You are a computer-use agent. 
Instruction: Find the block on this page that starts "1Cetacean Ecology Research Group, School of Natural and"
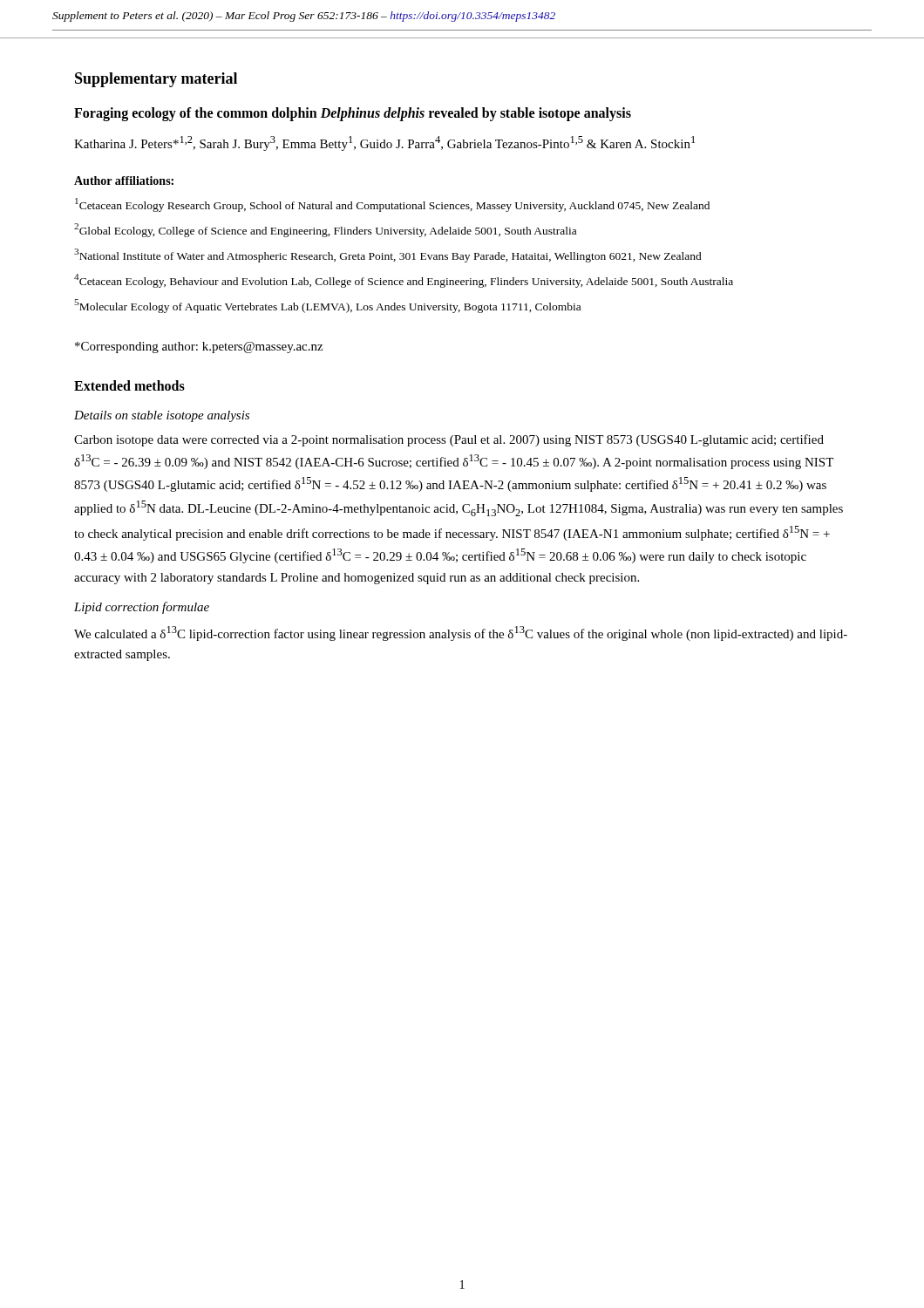(392, 203)
